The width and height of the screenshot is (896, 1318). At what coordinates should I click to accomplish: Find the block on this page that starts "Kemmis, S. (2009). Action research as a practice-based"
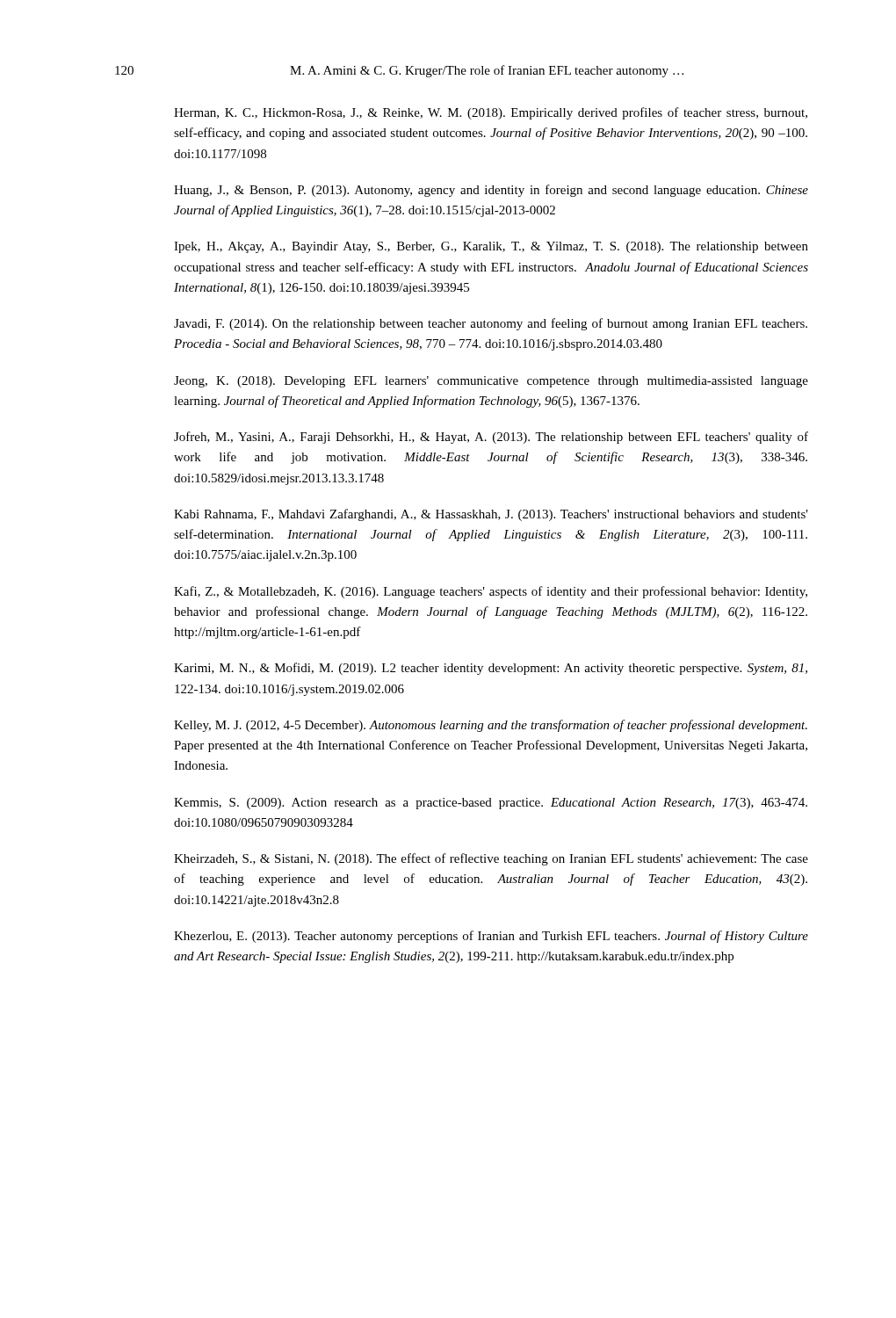coord(461,813)
